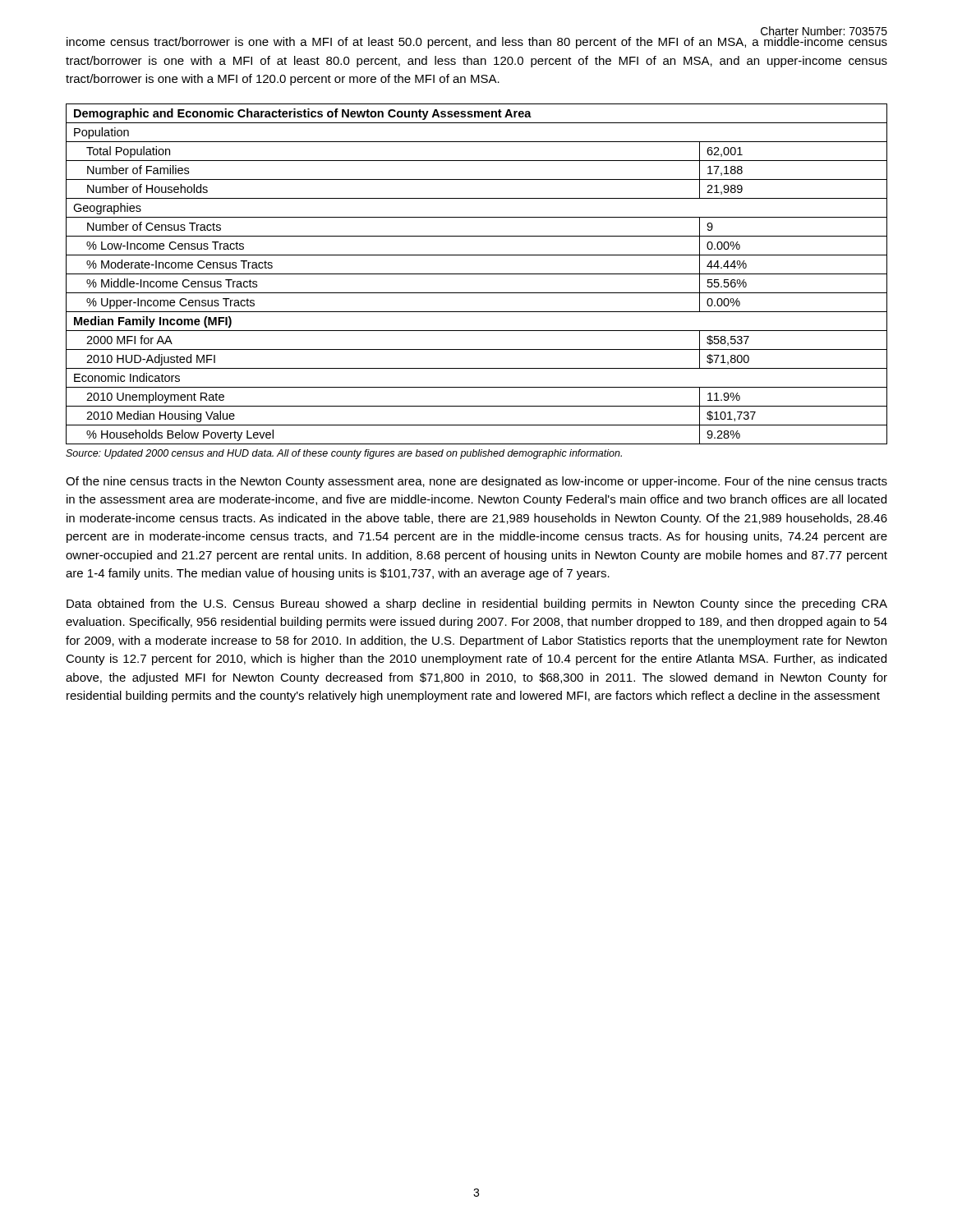Find the text starting "Data obtained from the U.S. Census"
953x1232 pixels.
(x=476, y=650)
